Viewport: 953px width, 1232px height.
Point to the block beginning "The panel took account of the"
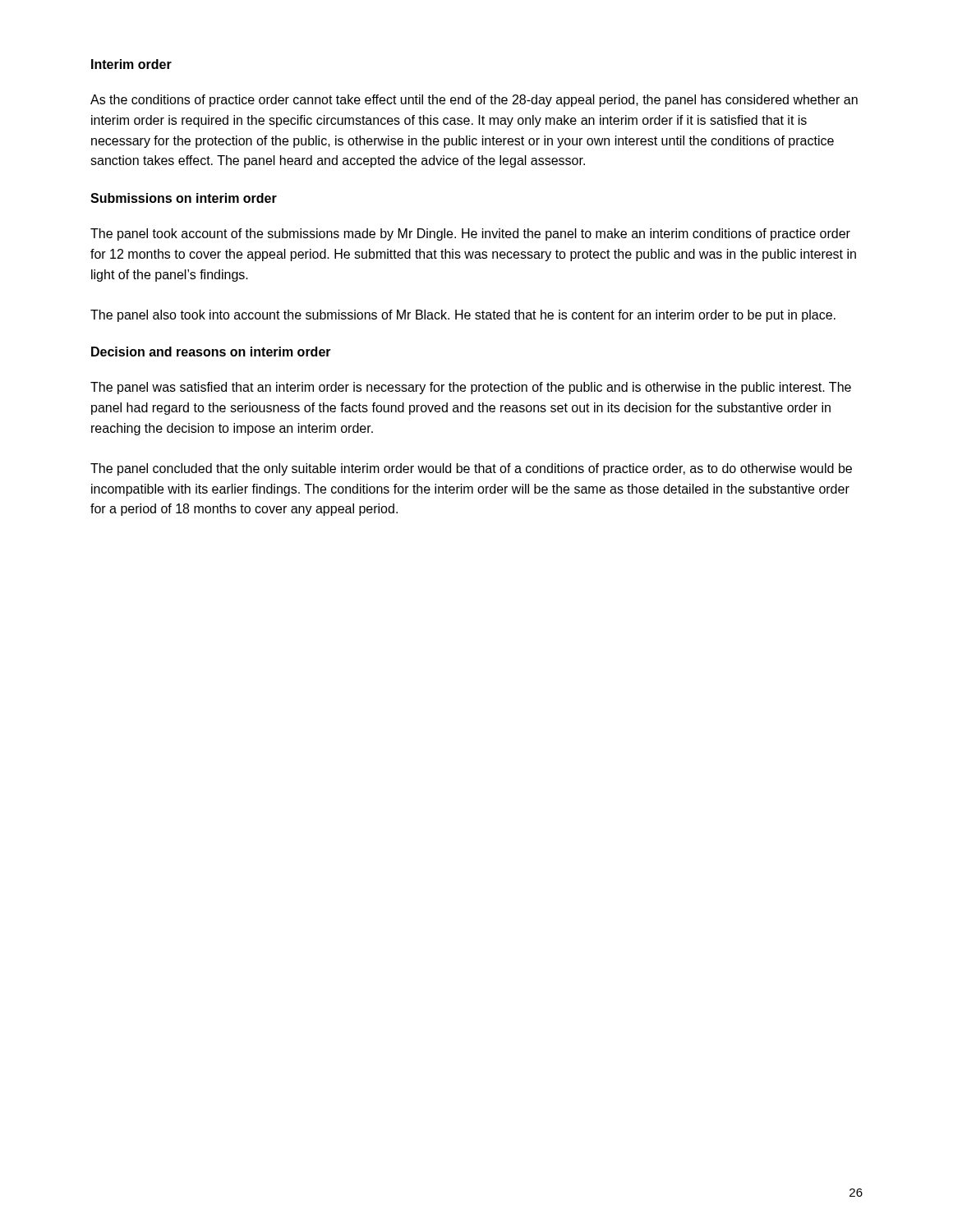click(x=474, y=254)
